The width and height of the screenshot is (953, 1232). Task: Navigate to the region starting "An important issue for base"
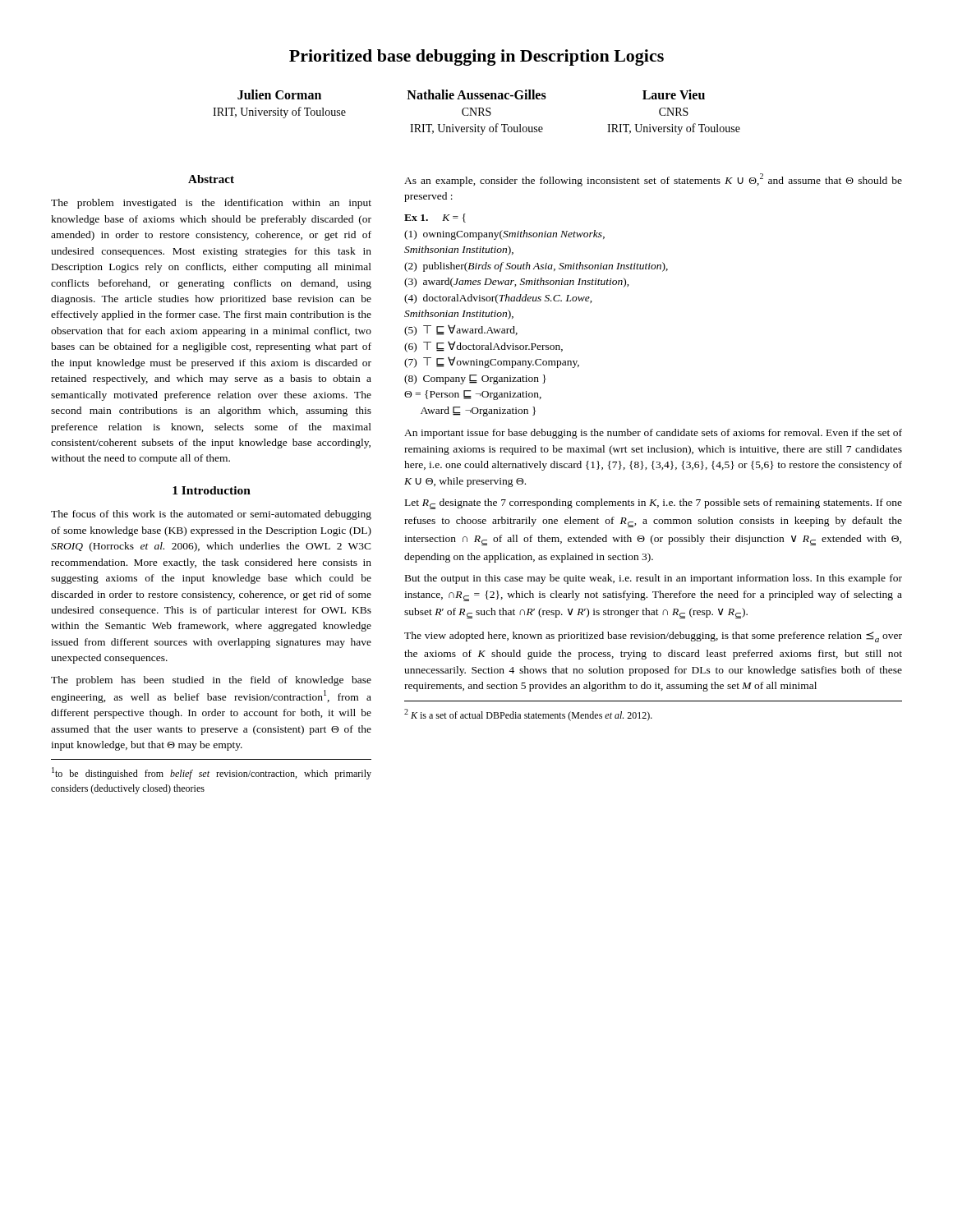point(653,559)
